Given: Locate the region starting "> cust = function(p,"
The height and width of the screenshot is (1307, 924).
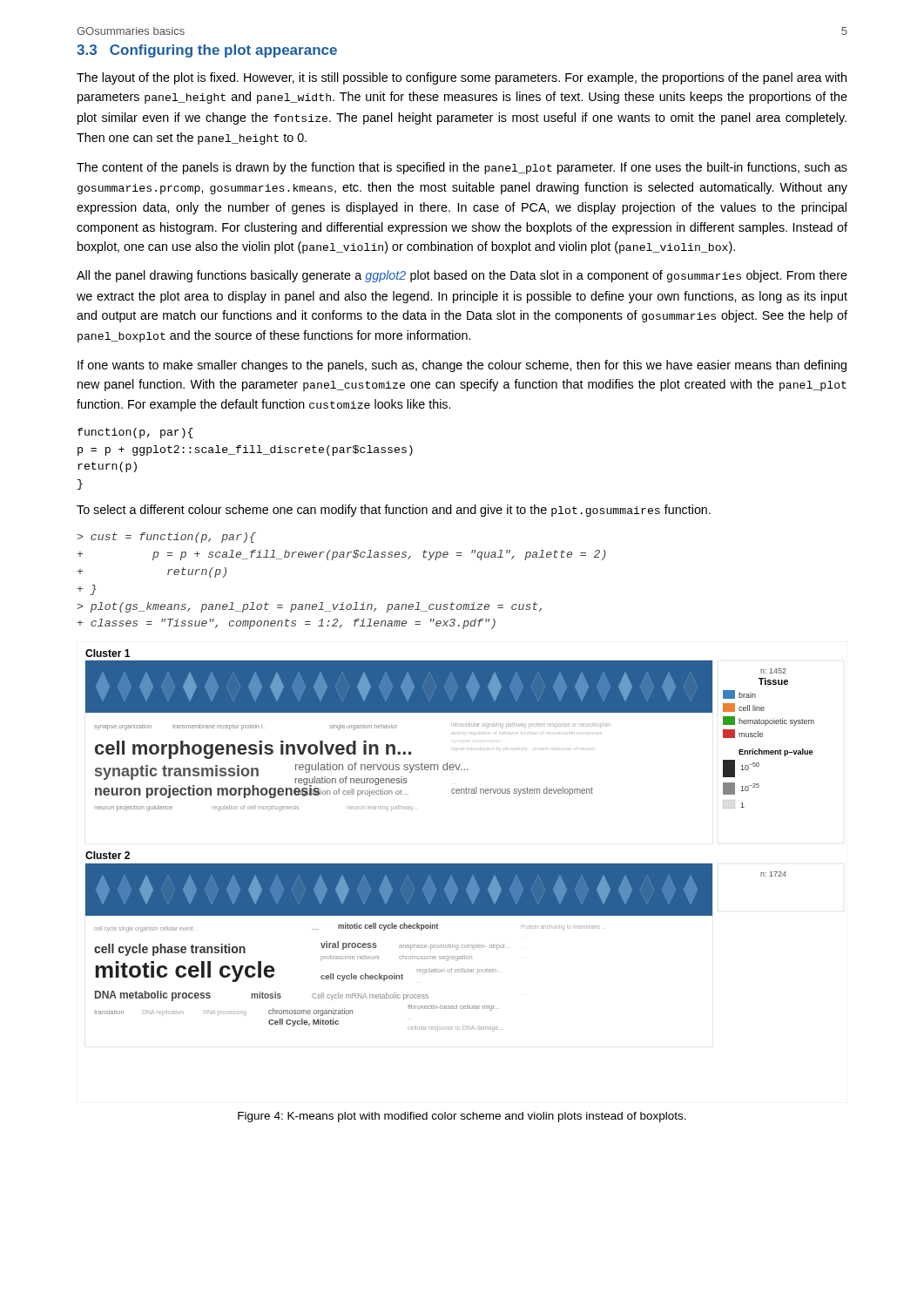Looking at the screenshot, I should tap(167, 538).
